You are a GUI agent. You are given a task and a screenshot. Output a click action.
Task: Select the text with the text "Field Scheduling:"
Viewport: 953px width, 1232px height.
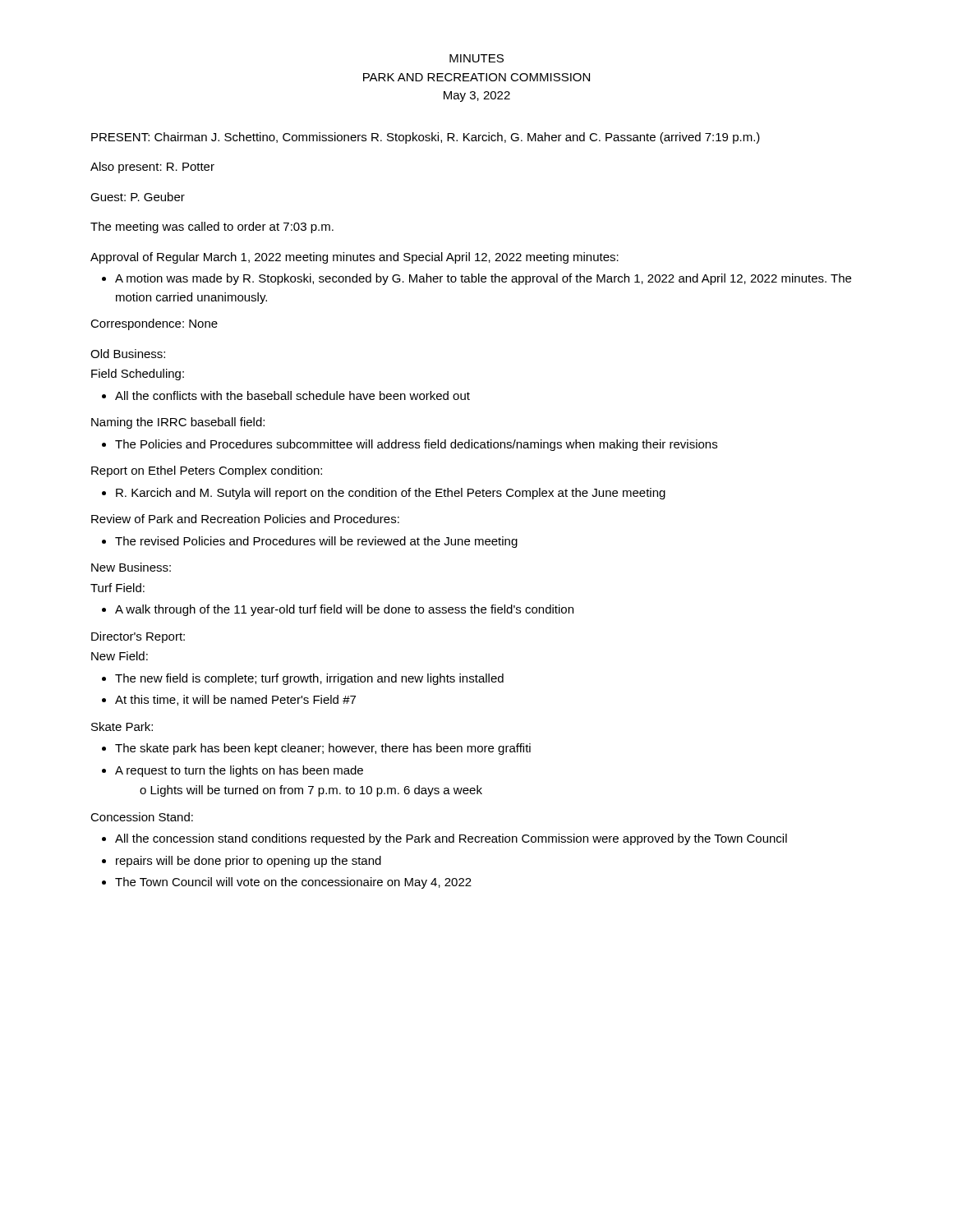[x=138, y=373]
